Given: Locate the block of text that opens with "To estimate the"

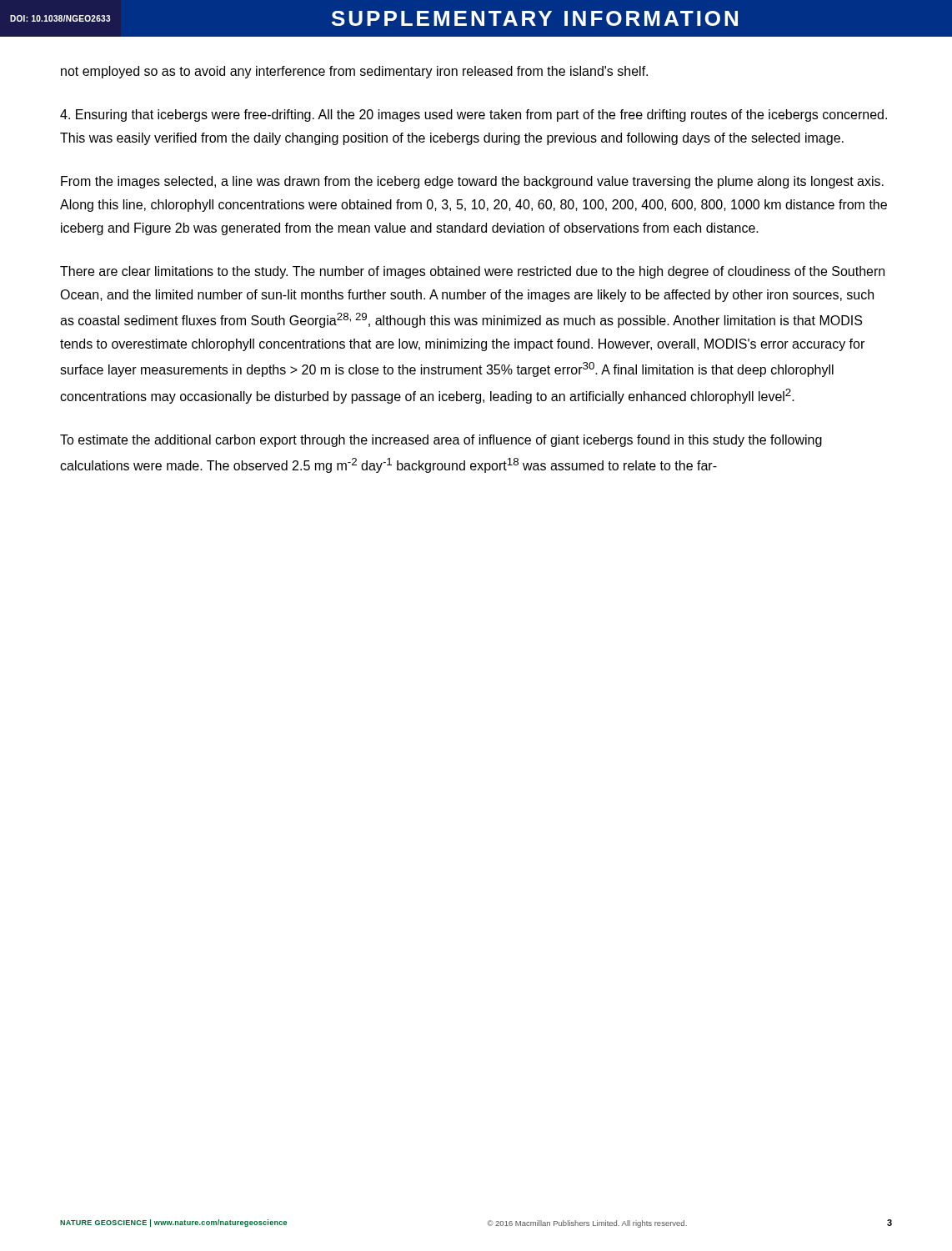Looking at the screenshot, I should (x=441, y=453).
